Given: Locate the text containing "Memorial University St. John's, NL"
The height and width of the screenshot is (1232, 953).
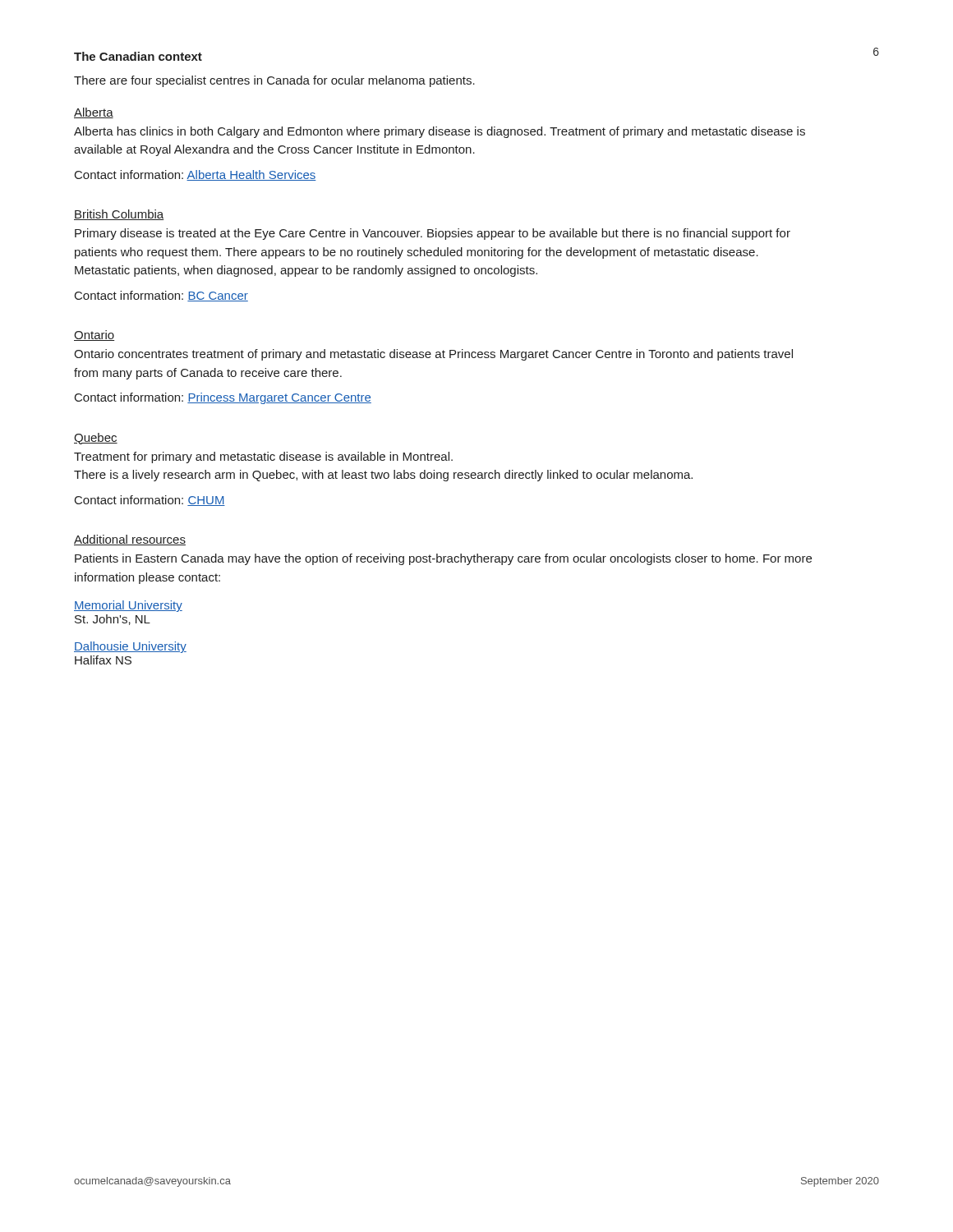Looking at the screenshot, I should click(128, 612).
